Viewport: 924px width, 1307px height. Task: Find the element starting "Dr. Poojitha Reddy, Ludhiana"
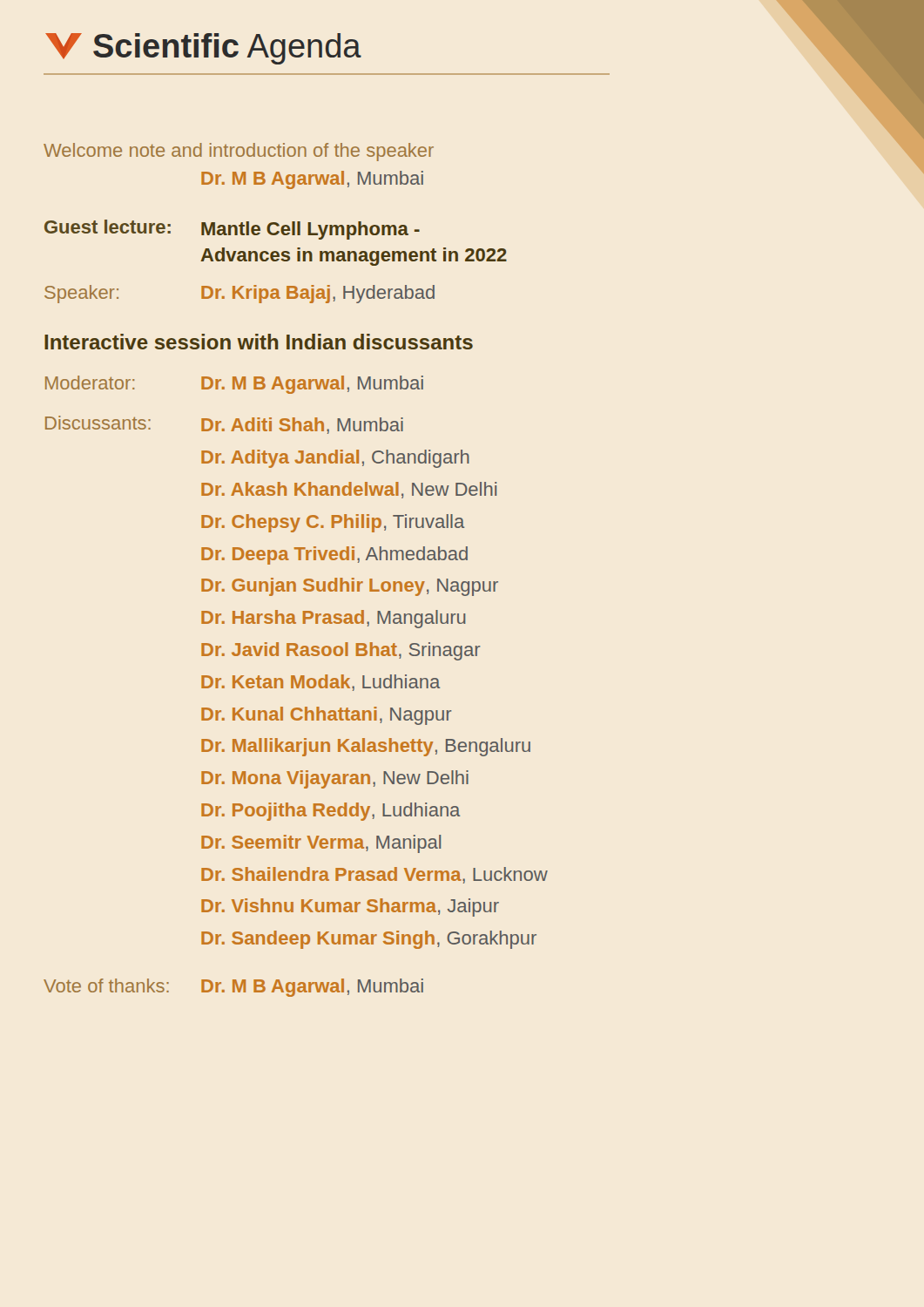(x=330, y=810)
